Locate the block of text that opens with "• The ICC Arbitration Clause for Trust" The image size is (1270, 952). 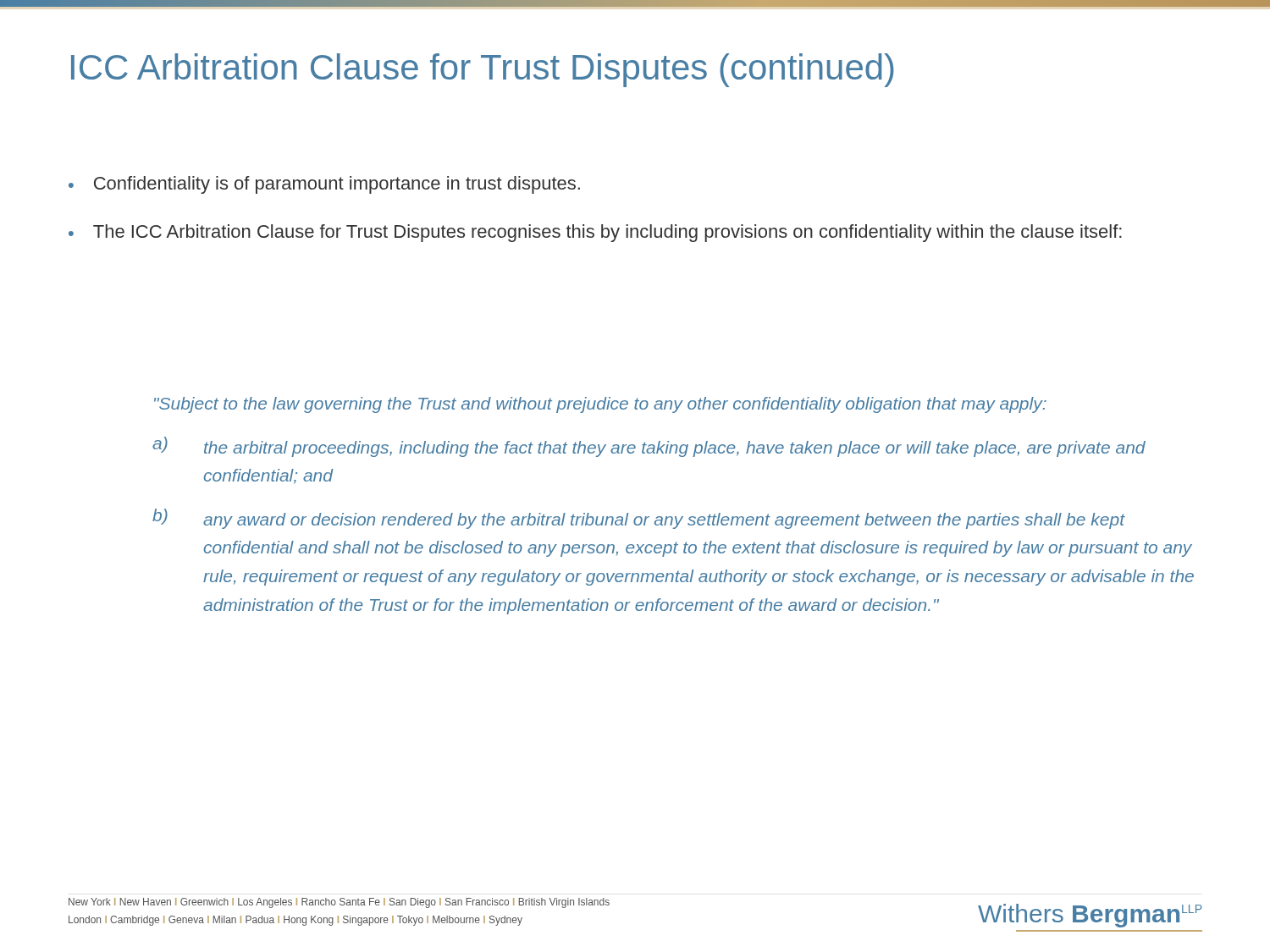tap(595, 232)
